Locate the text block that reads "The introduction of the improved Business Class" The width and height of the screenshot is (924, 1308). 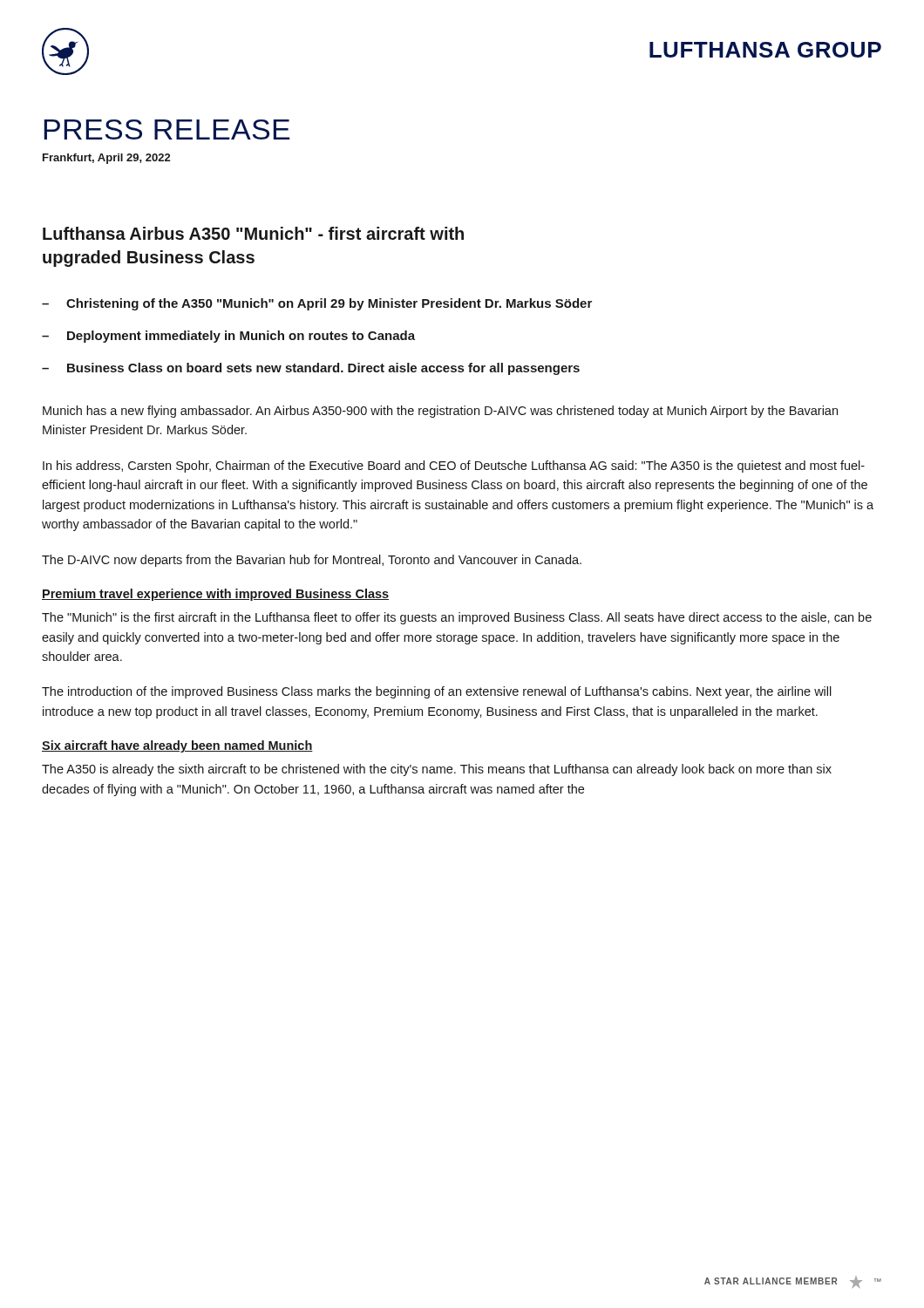[x=437, y=702]
